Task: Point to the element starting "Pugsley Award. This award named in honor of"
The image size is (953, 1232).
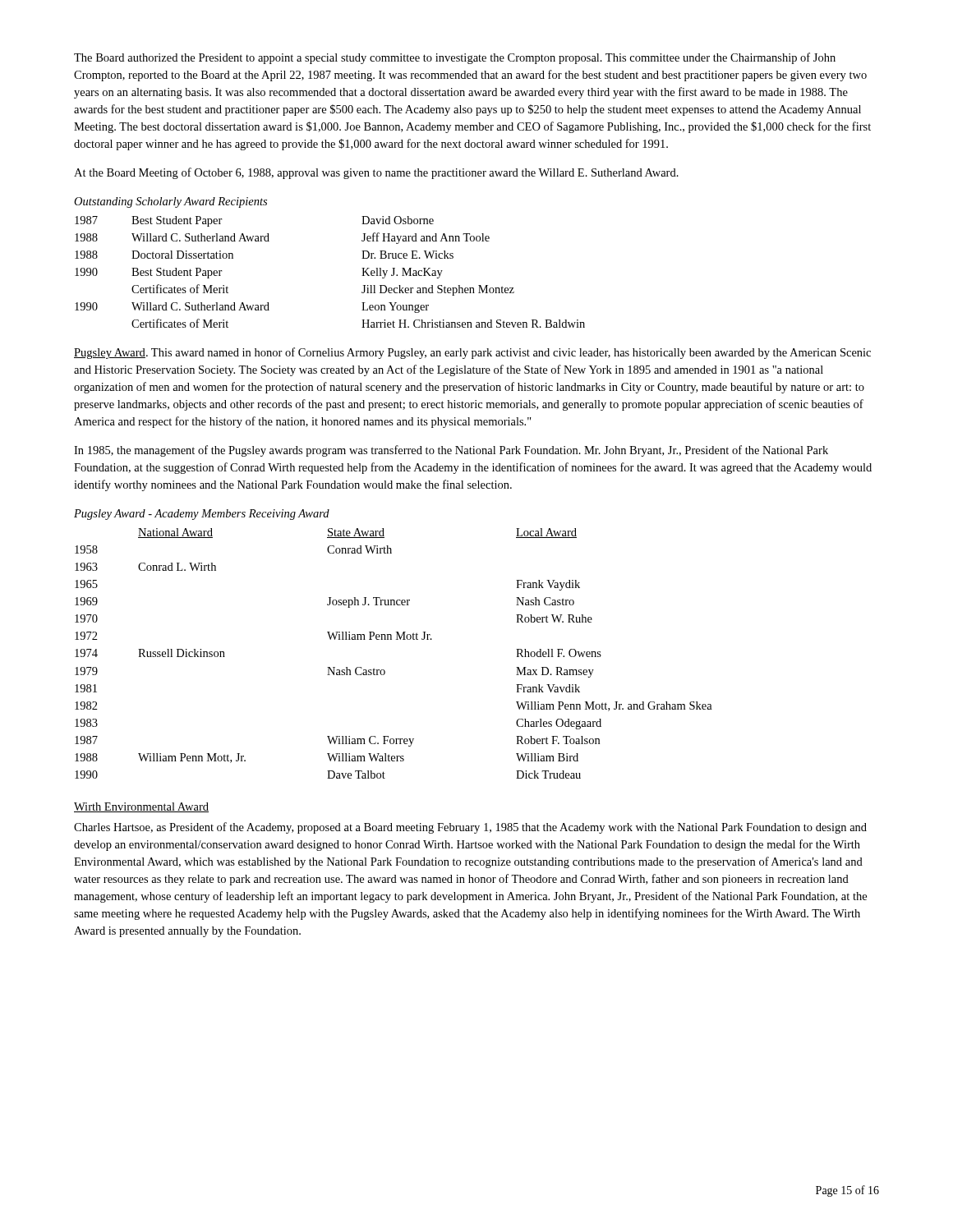Action: pyautogui.click(x=473, y=387)
